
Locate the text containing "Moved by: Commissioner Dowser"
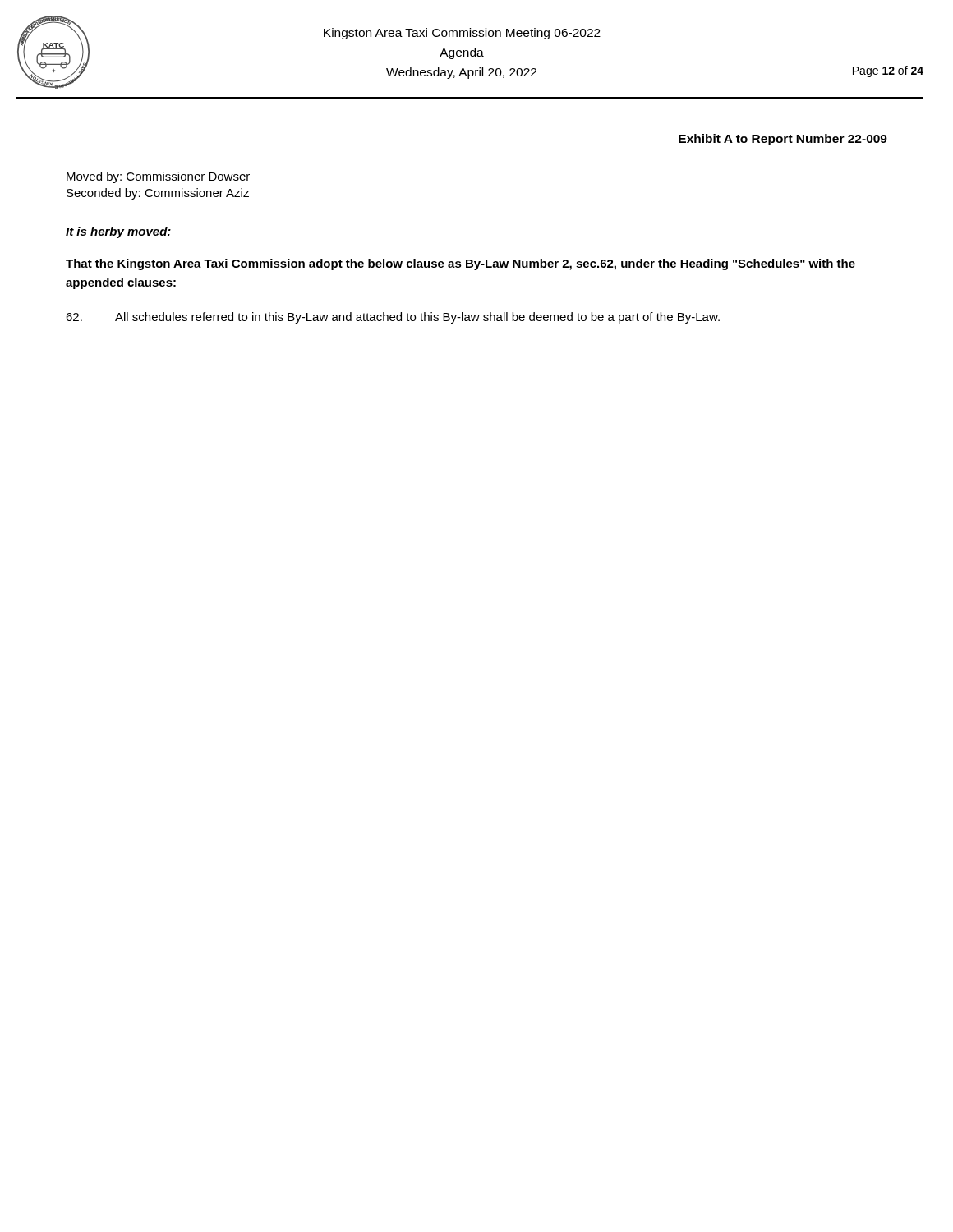[x=158, y=176]
